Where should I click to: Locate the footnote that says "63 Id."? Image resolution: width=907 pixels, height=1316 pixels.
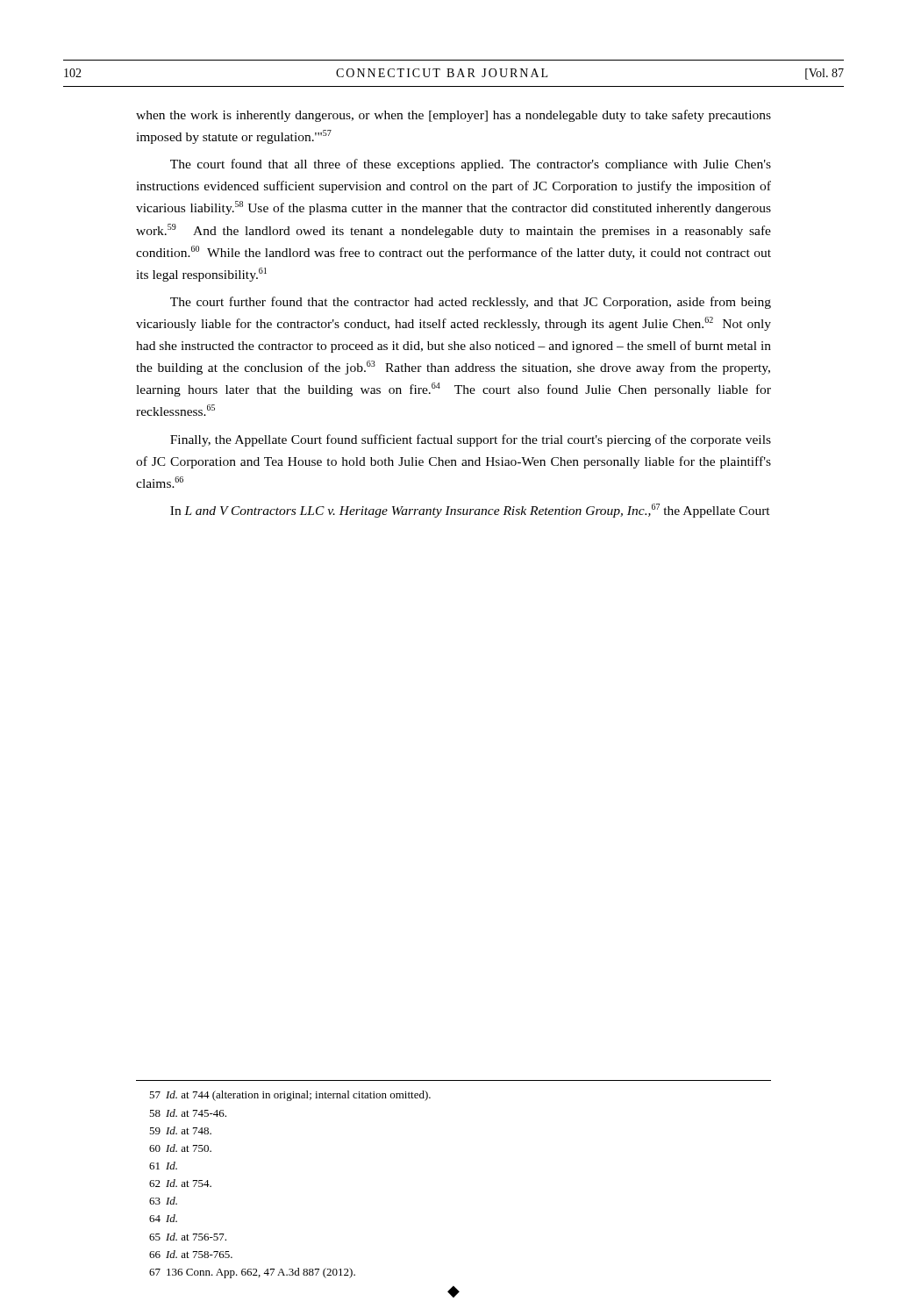pyautogui.click(x=163, y=1201)
